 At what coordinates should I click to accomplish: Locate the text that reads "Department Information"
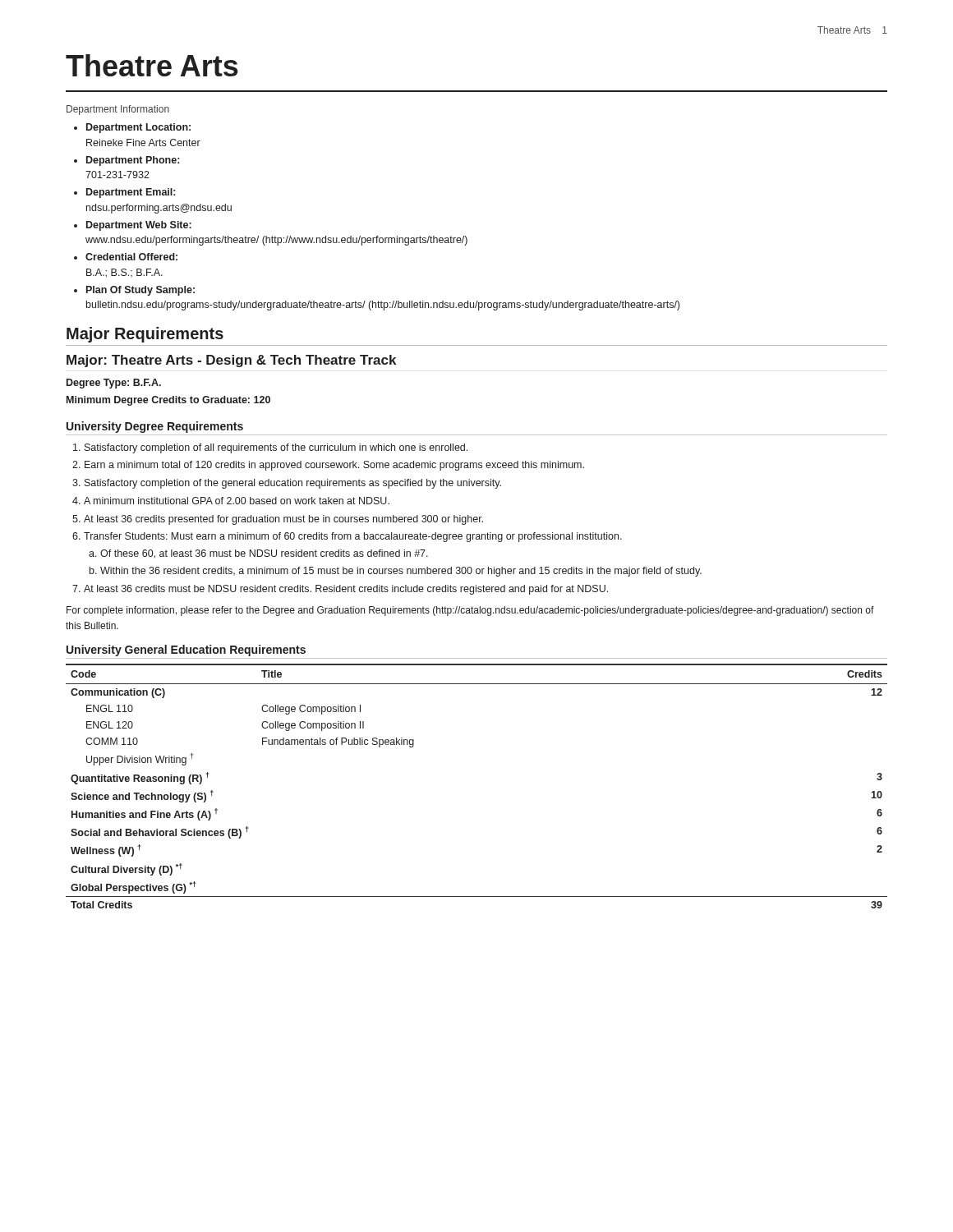coord(118,109)
